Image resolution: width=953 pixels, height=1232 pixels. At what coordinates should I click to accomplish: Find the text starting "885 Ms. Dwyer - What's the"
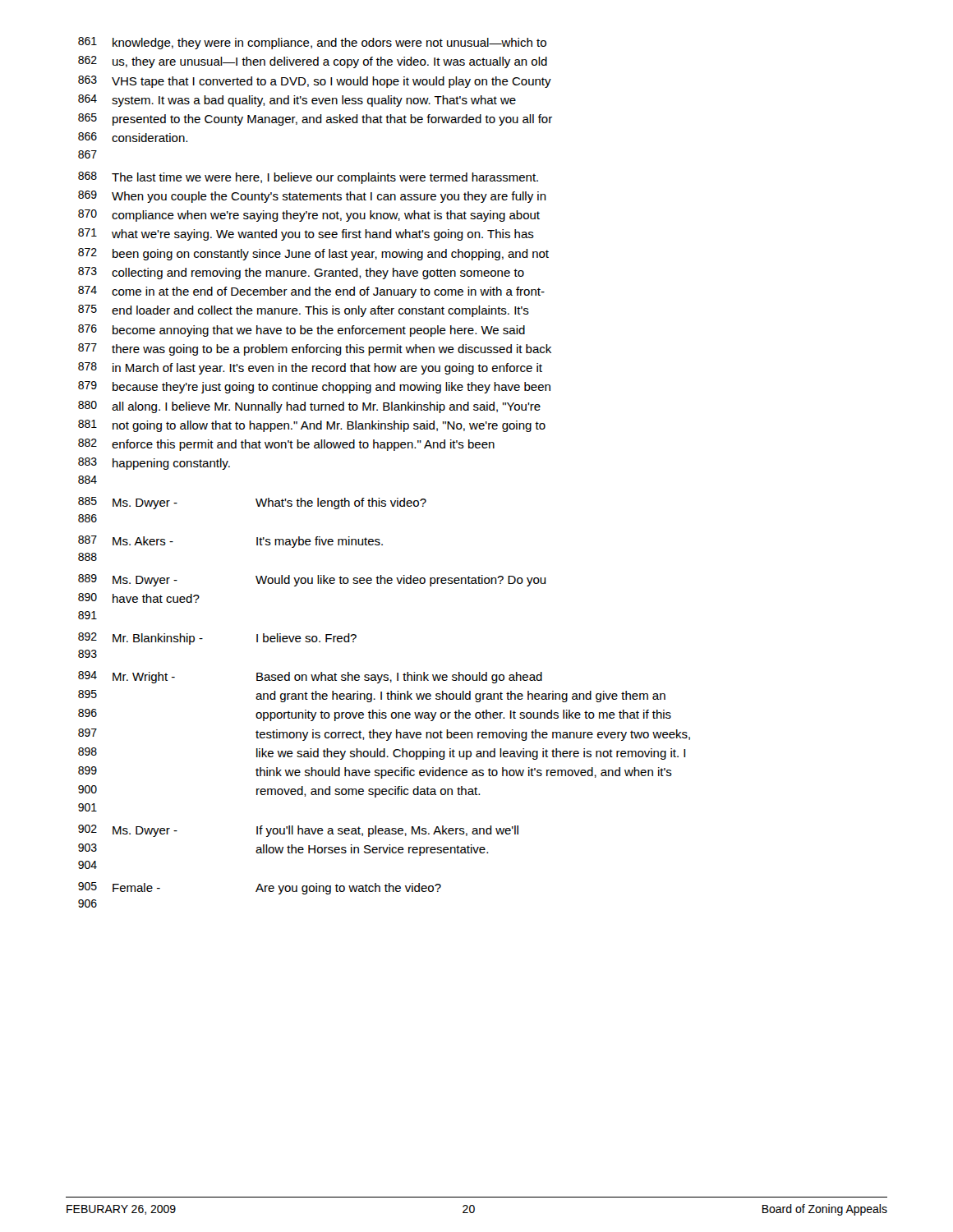click(152, 503)
